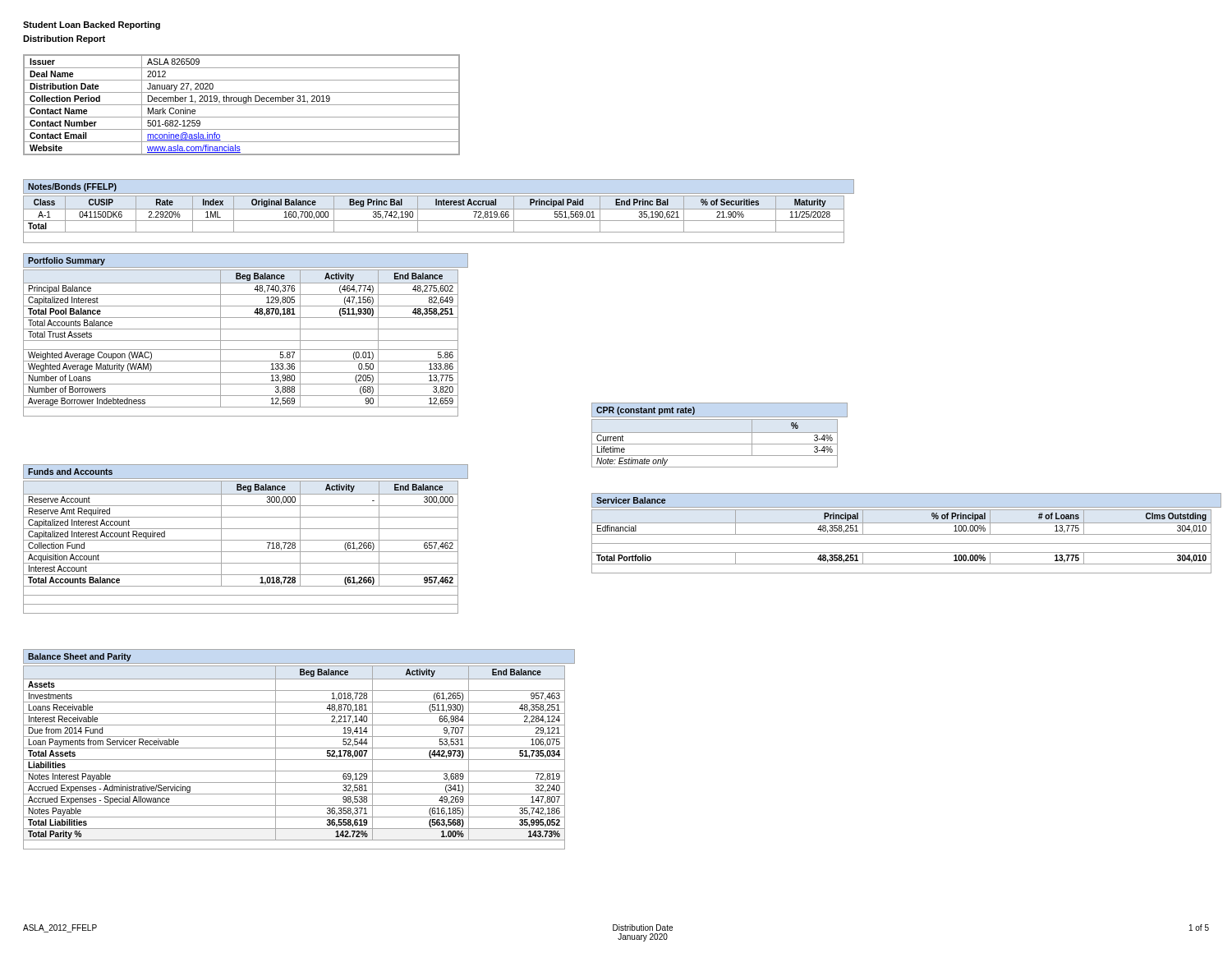
Task: Locate the table with the text "Capitalized Interest Account Required"
Action: click(241, 547)
